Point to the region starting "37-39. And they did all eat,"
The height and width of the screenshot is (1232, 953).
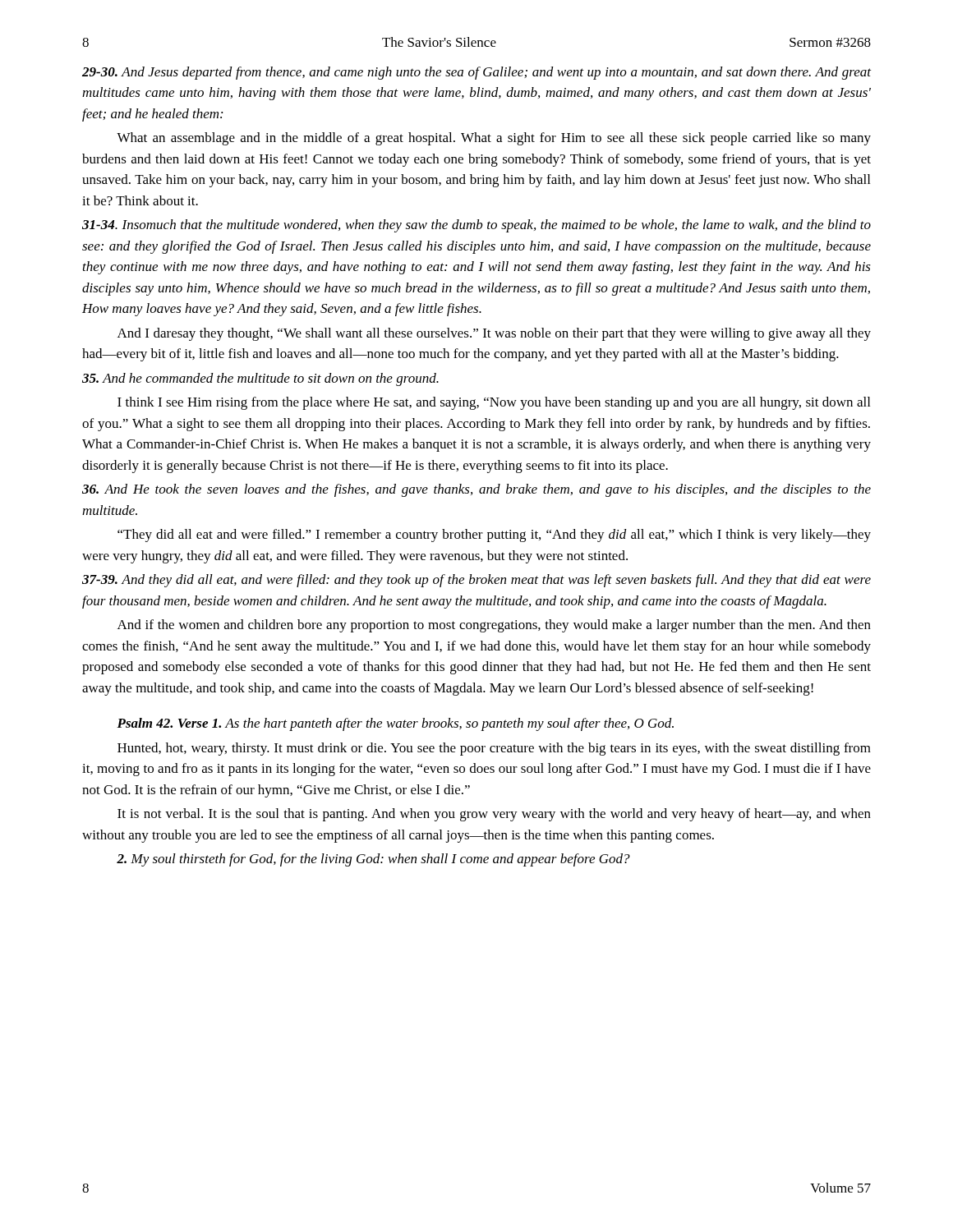coord(476,590)
